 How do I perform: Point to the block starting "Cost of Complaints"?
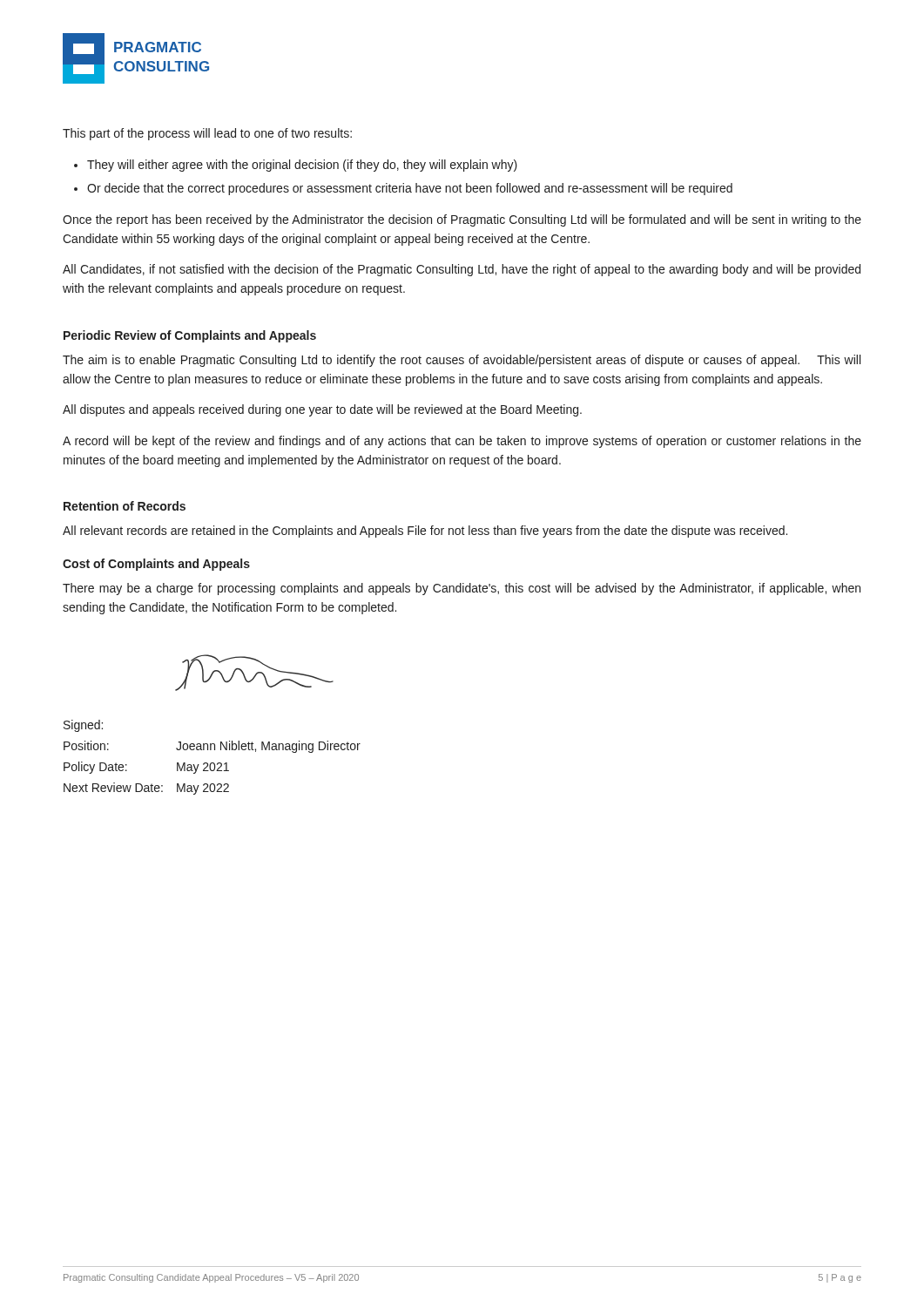[156, 564]
